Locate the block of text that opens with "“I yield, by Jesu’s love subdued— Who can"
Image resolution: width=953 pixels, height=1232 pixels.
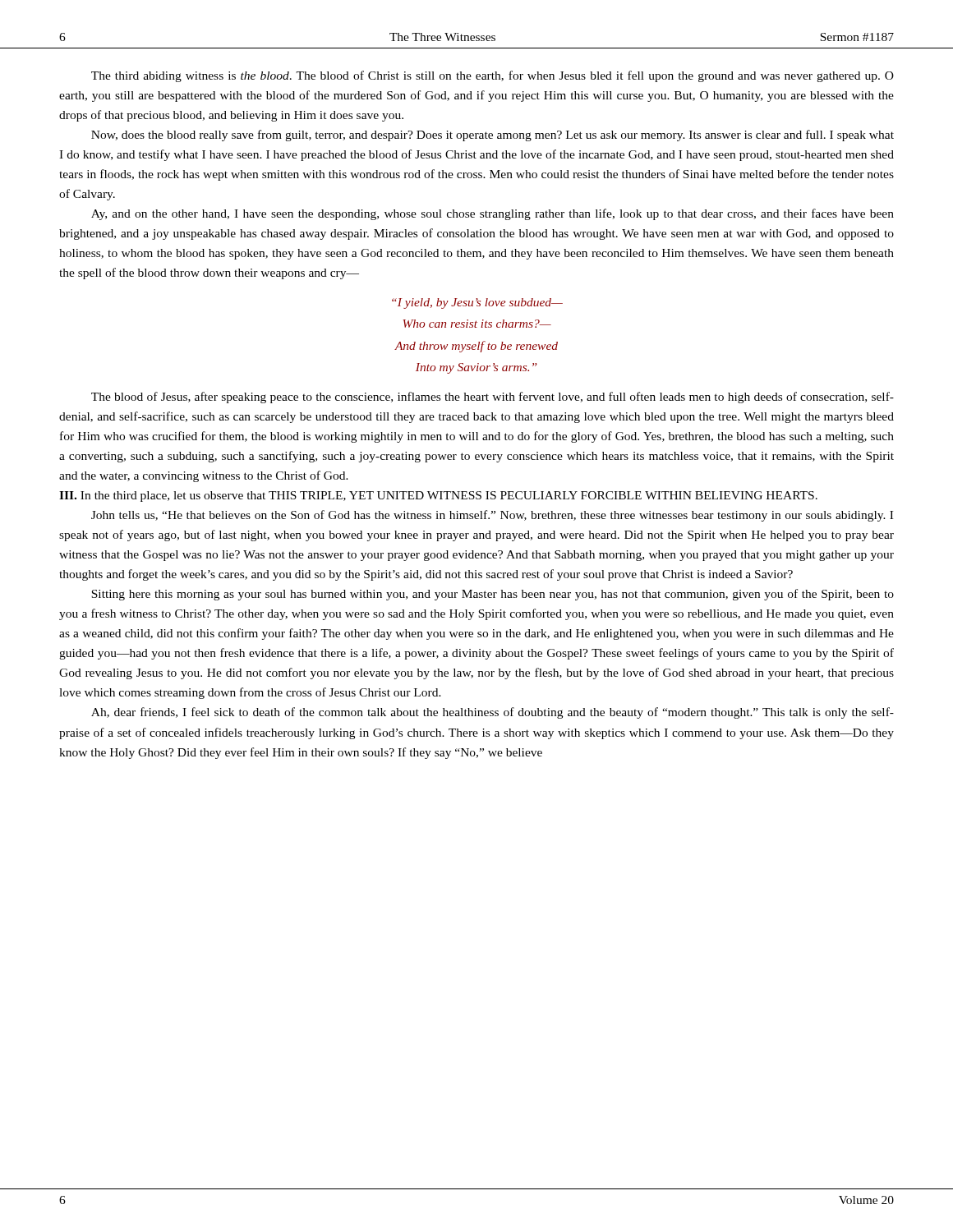476,335
